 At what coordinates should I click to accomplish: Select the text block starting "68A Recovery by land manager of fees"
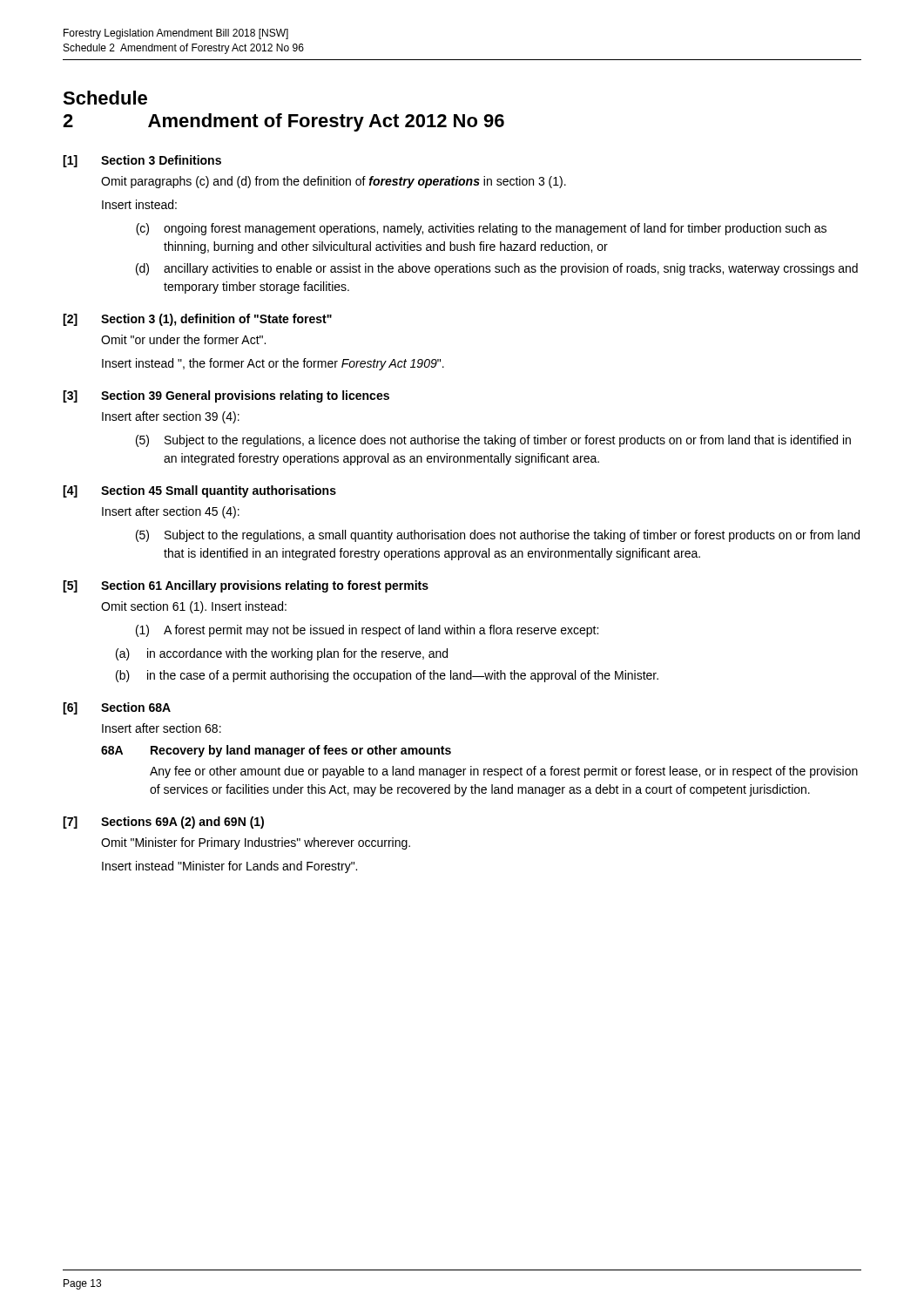276,750
